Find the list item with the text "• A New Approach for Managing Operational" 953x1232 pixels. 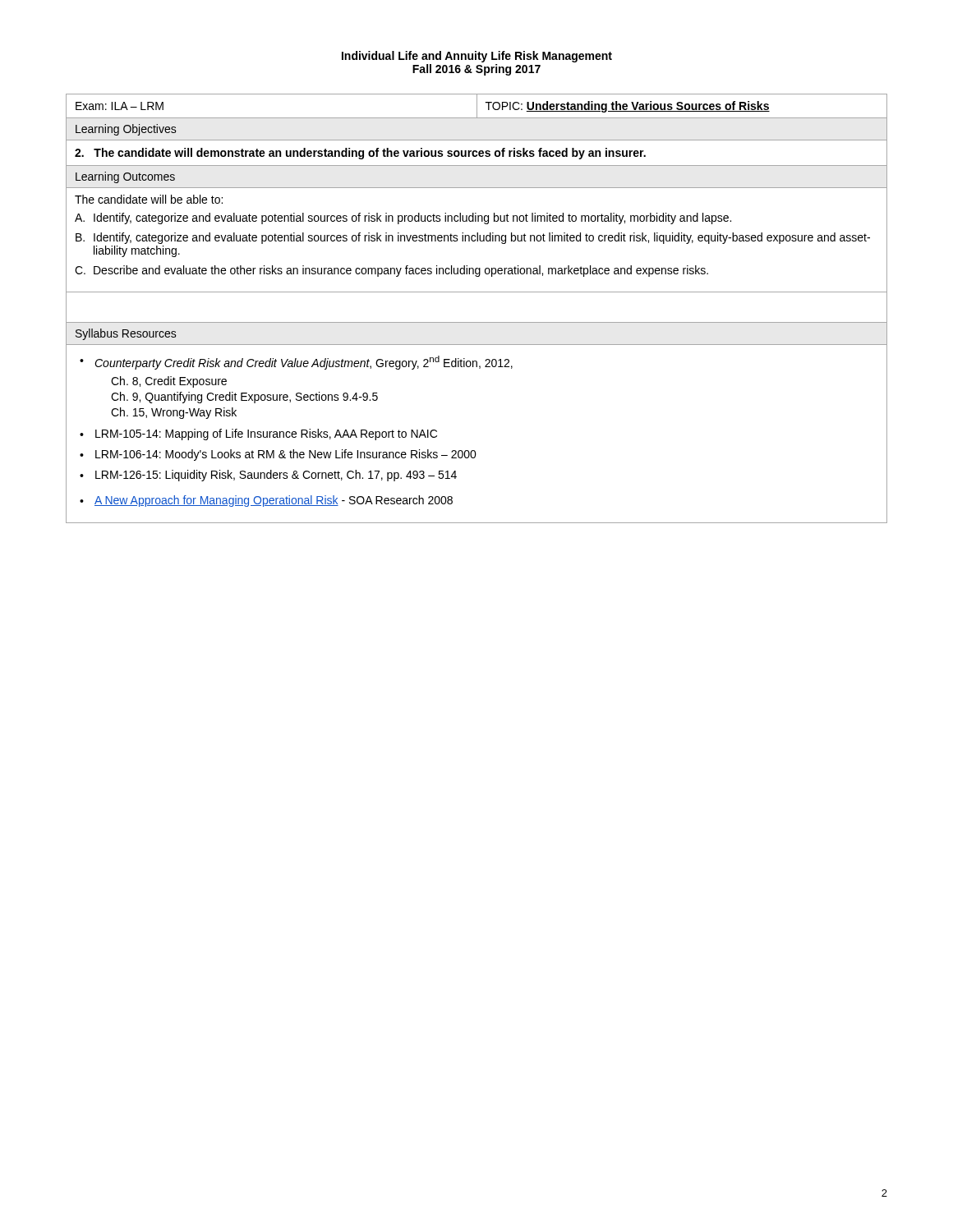click(x=266, y=500)
